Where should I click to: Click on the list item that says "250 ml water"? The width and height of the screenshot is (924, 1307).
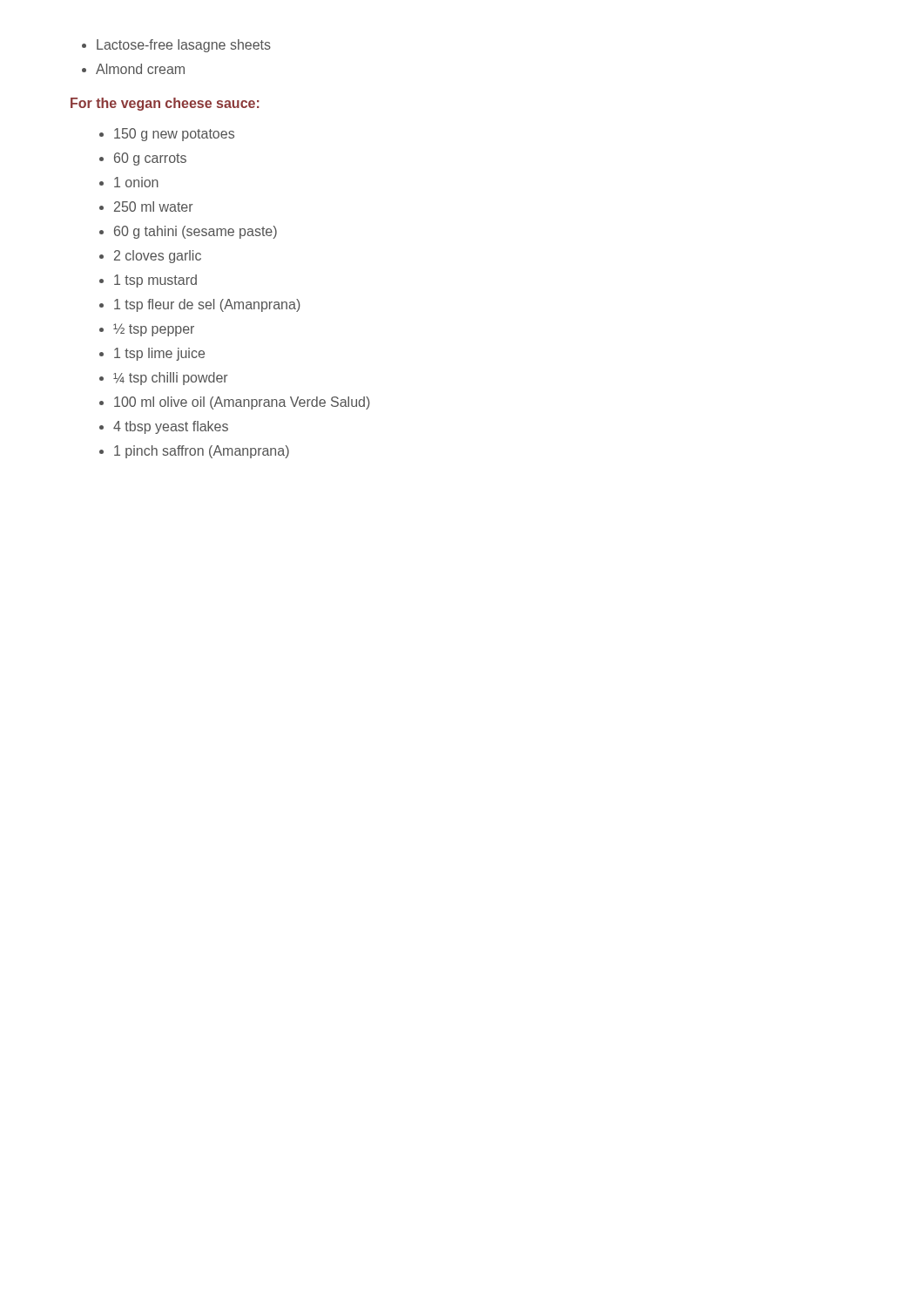coord(153,207)
